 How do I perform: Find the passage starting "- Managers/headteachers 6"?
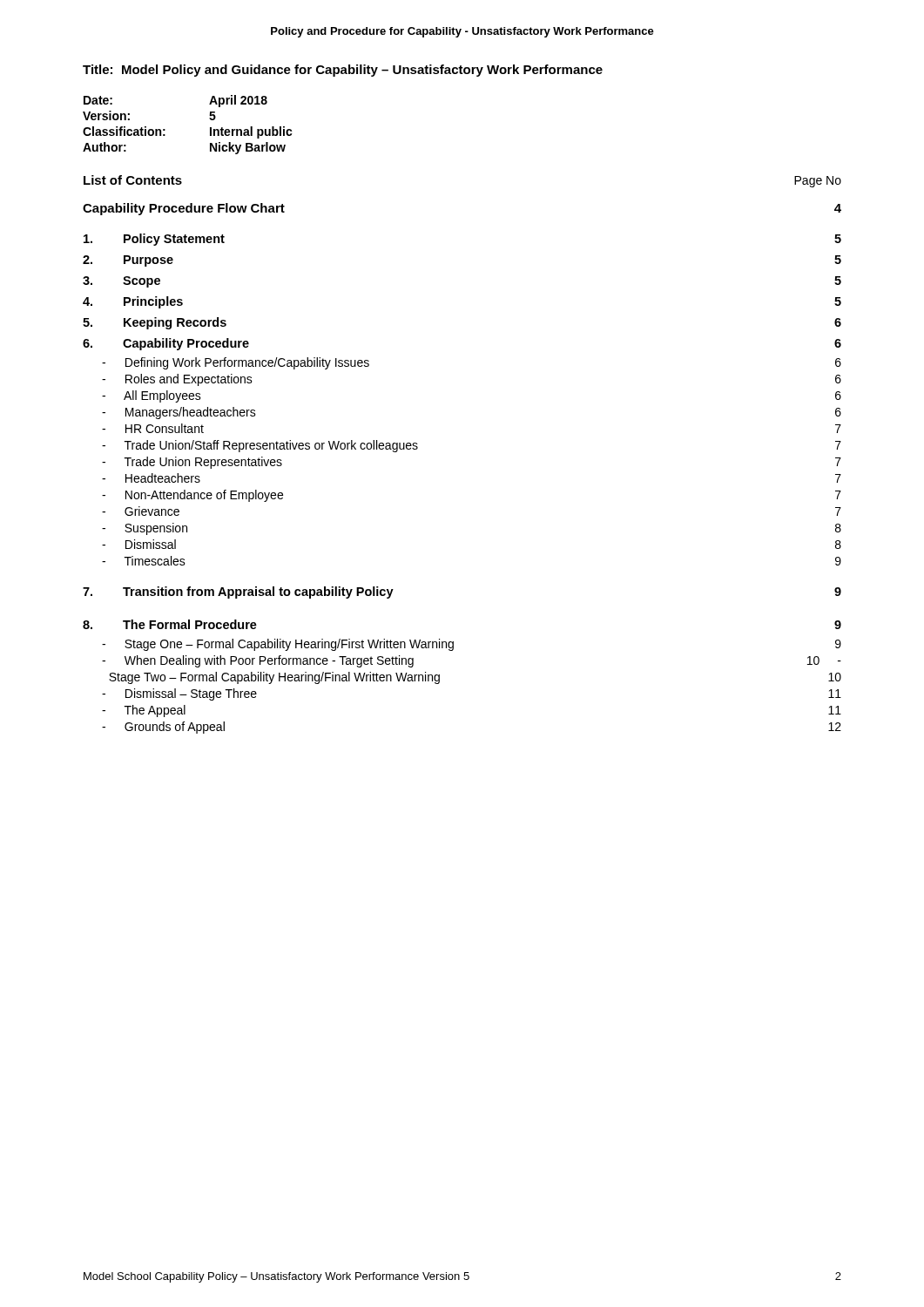click(192, 413)
